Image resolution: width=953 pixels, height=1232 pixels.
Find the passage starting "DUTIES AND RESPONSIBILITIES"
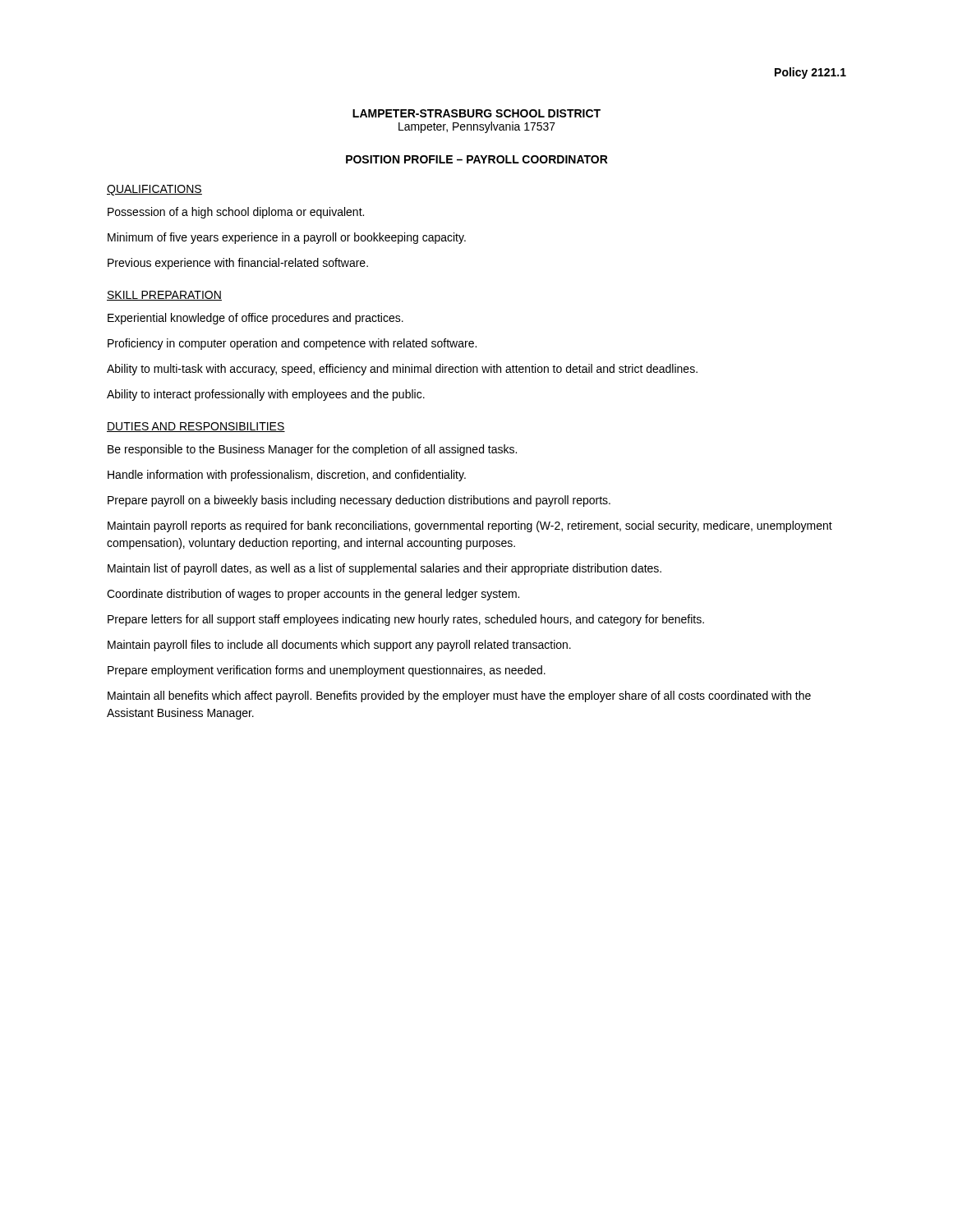(196, 426)
